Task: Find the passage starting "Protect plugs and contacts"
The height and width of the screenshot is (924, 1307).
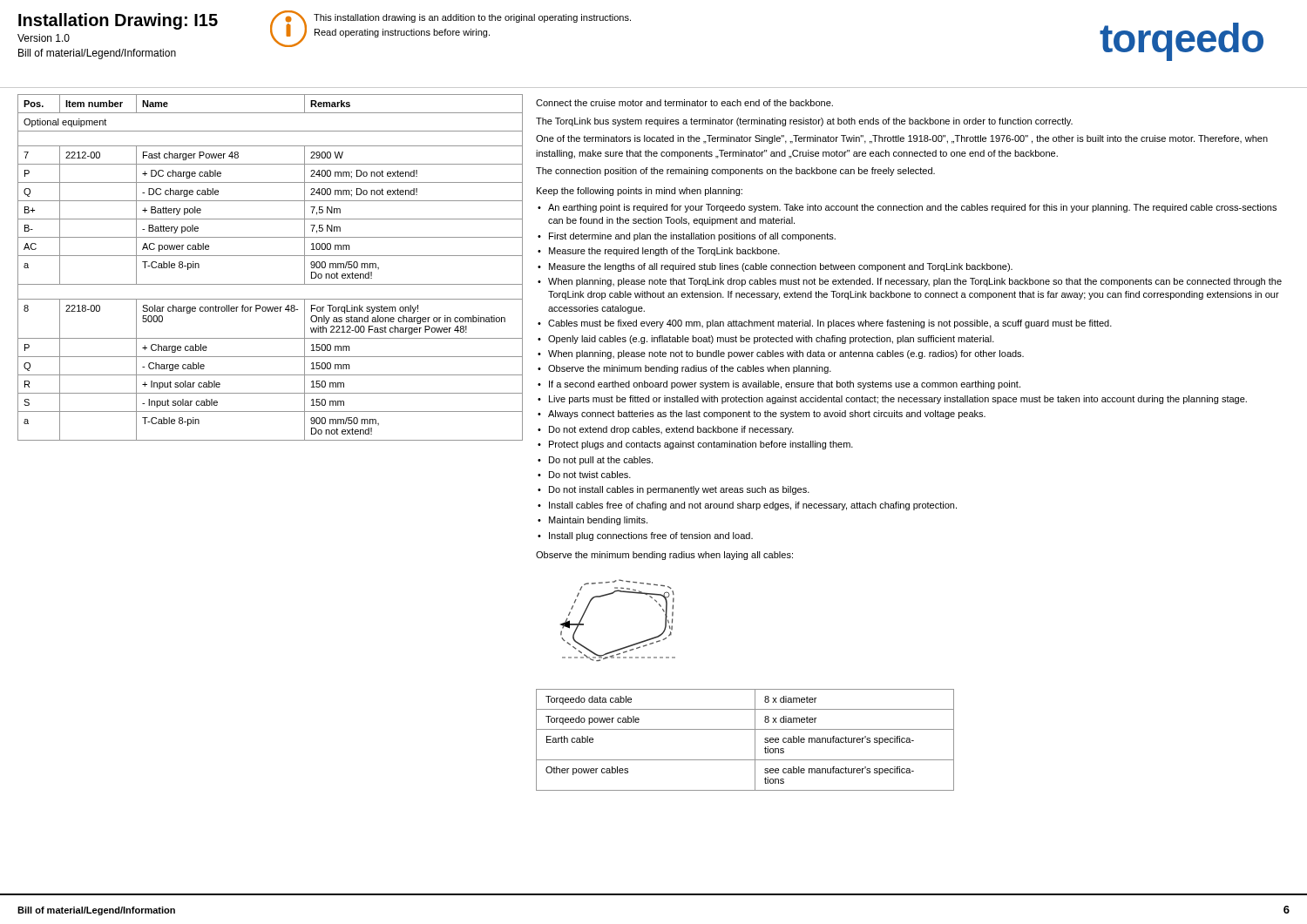Action: [x=701, y=444]
